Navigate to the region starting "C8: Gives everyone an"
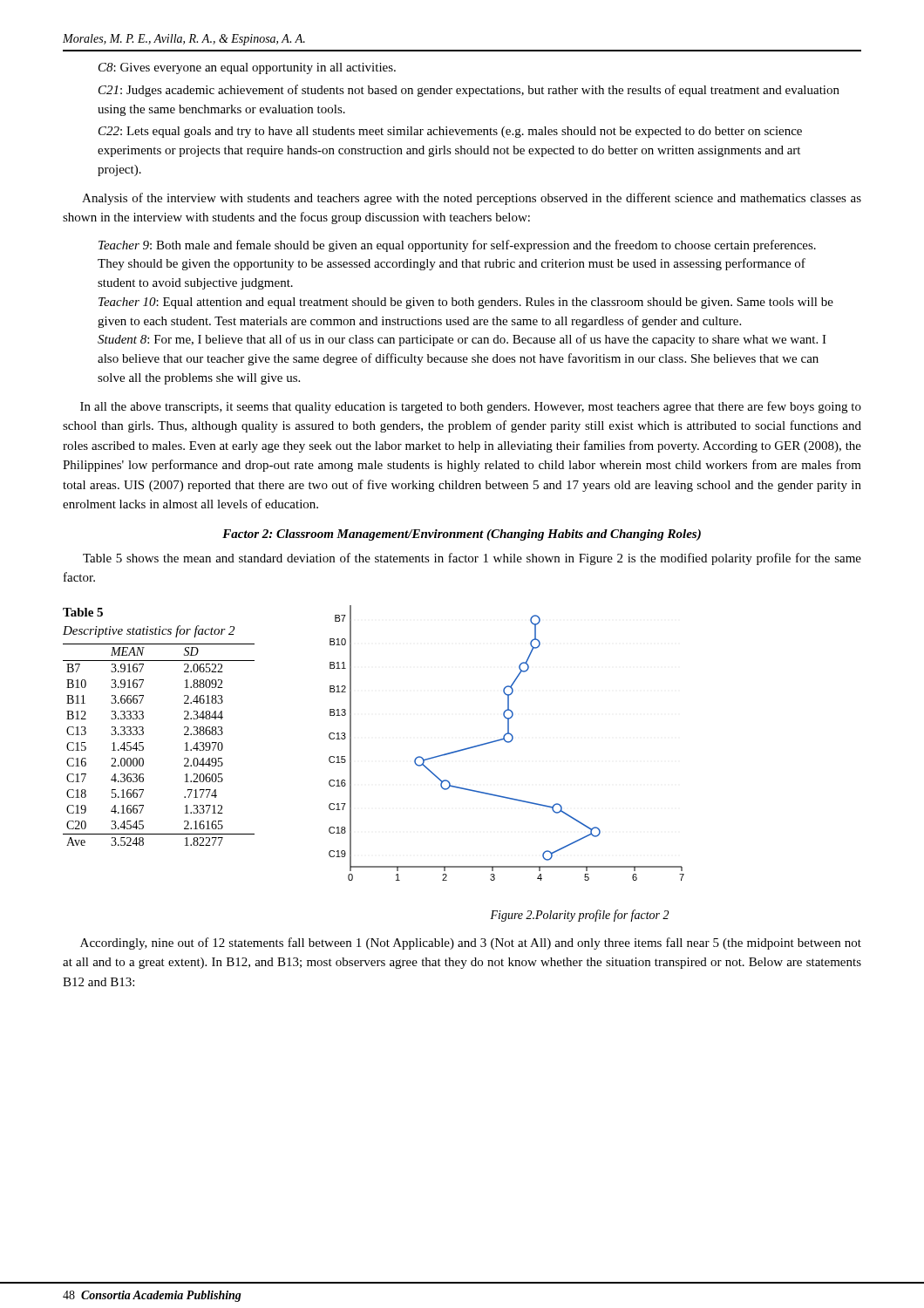 pos(247,67)
